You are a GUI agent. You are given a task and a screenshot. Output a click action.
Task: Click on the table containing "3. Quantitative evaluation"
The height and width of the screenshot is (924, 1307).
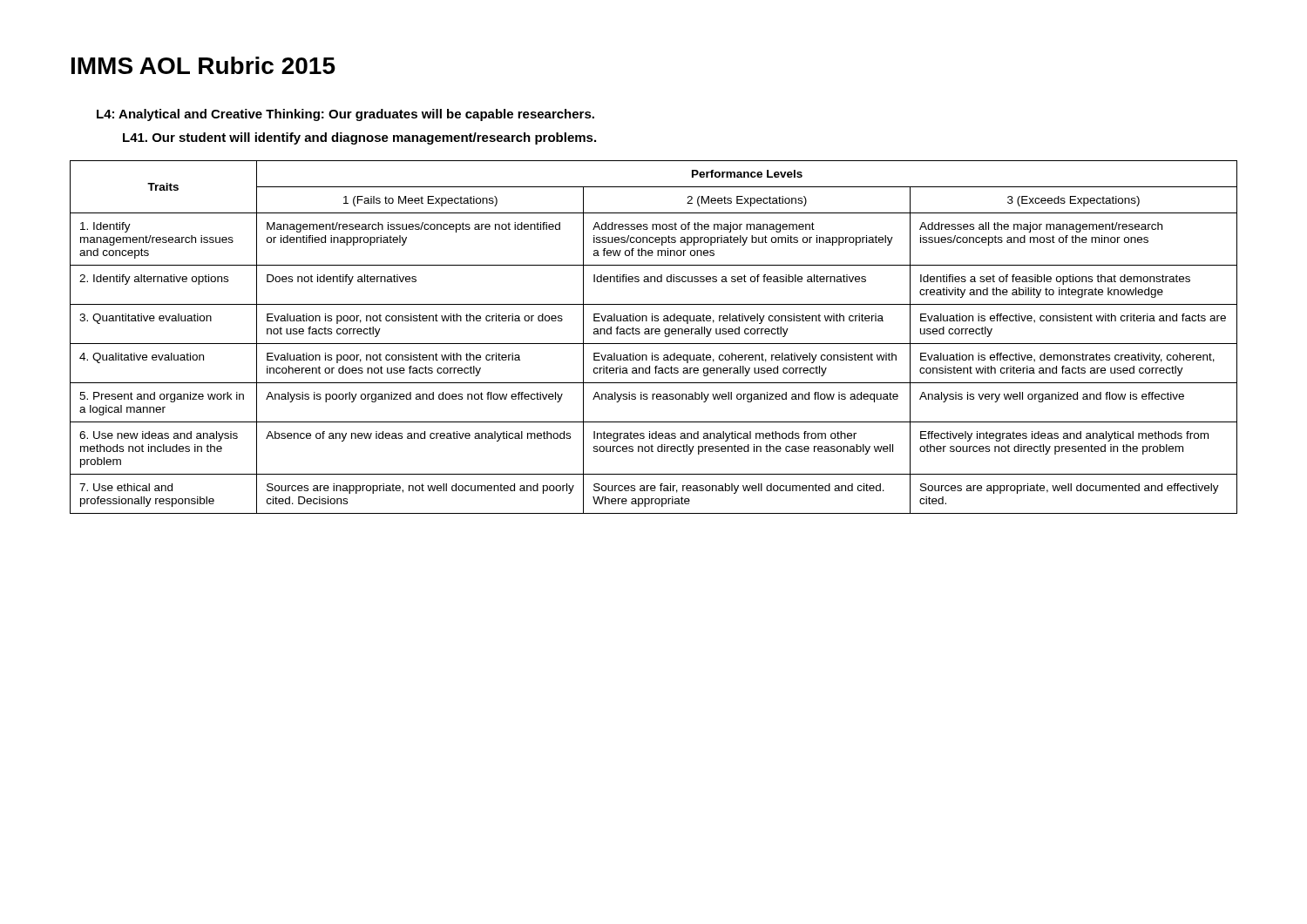click(654, 337)
